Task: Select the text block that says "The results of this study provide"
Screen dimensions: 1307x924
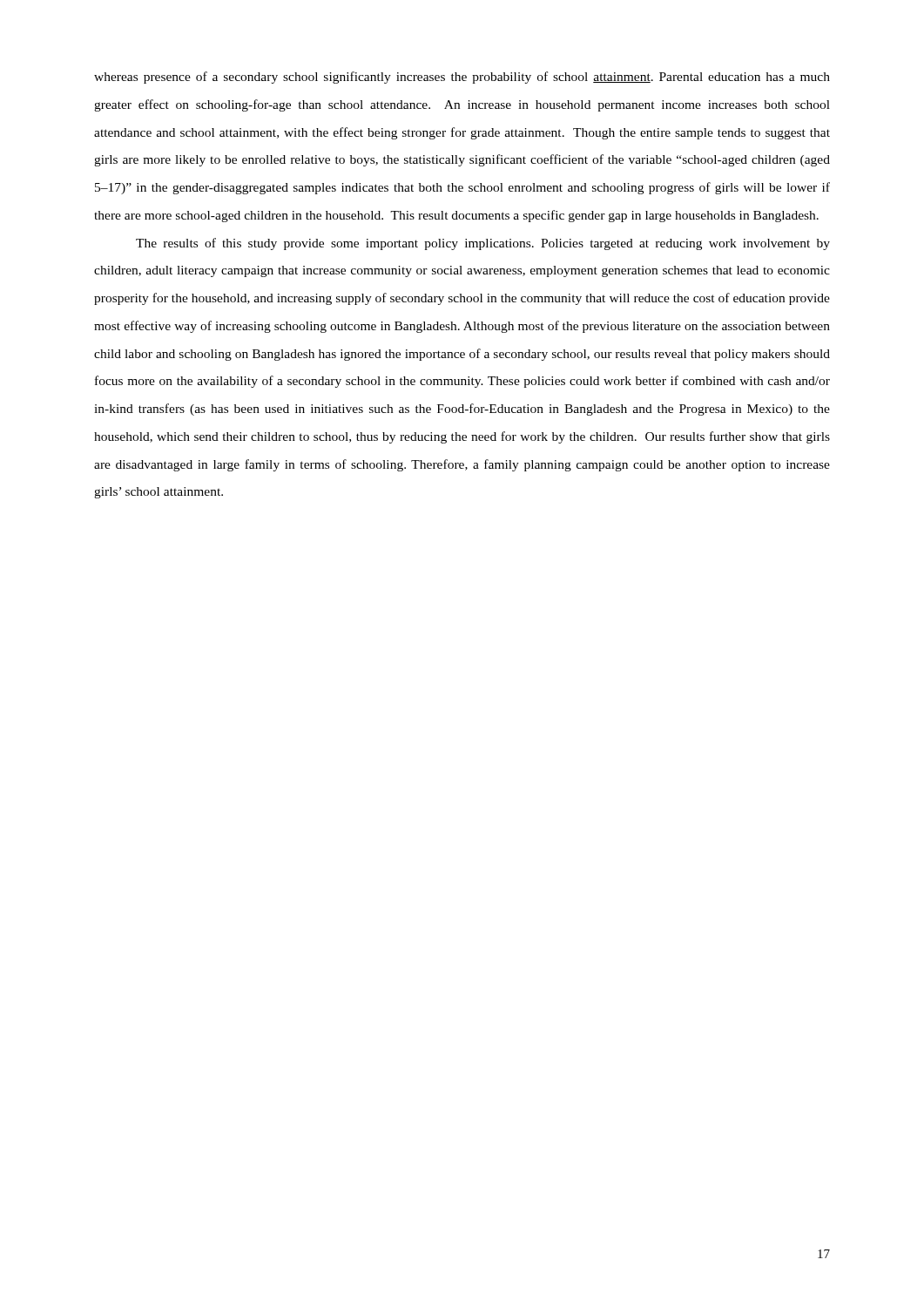Action: (462, 367)
